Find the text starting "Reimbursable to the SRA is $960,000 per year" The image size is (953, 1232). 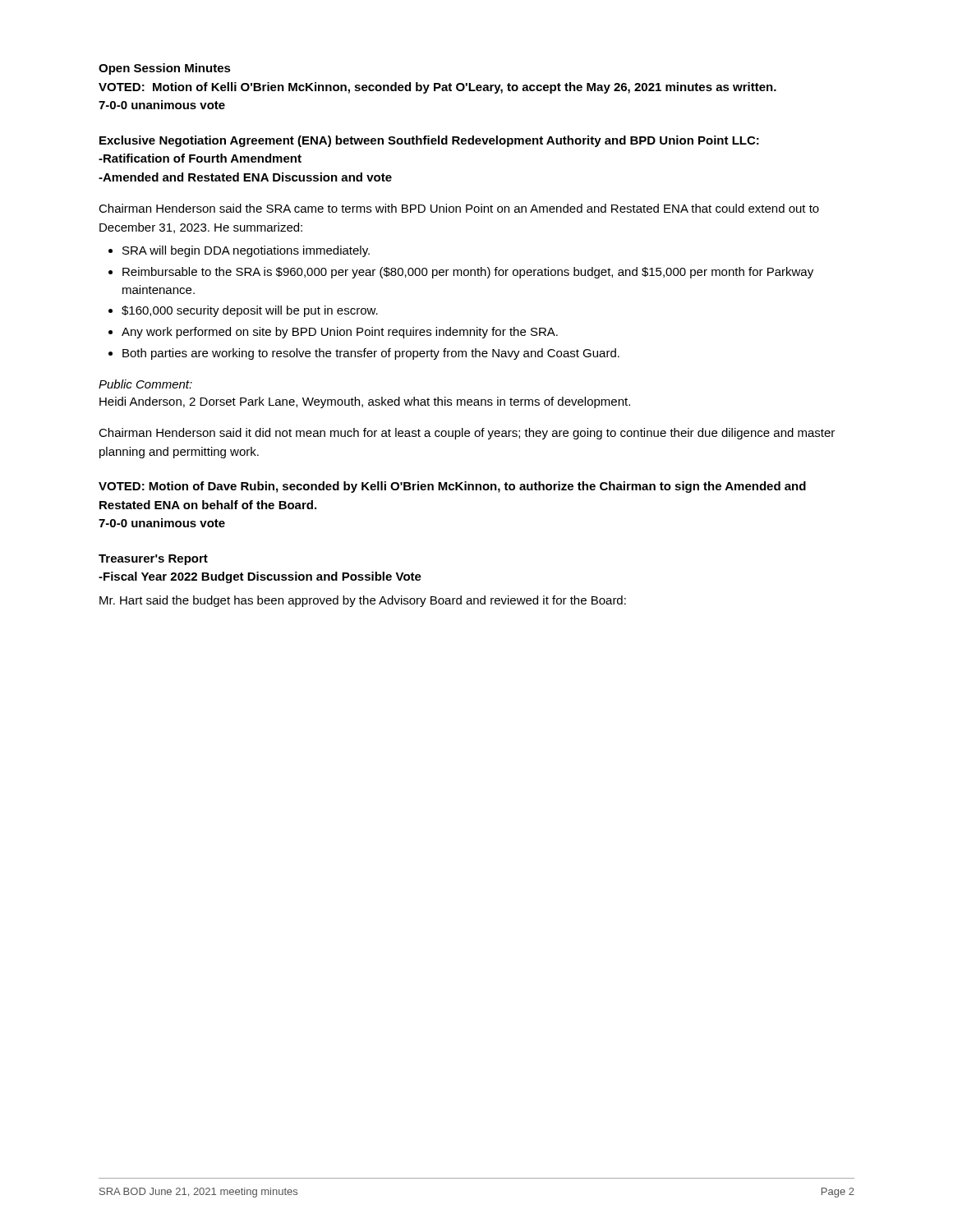468,280
